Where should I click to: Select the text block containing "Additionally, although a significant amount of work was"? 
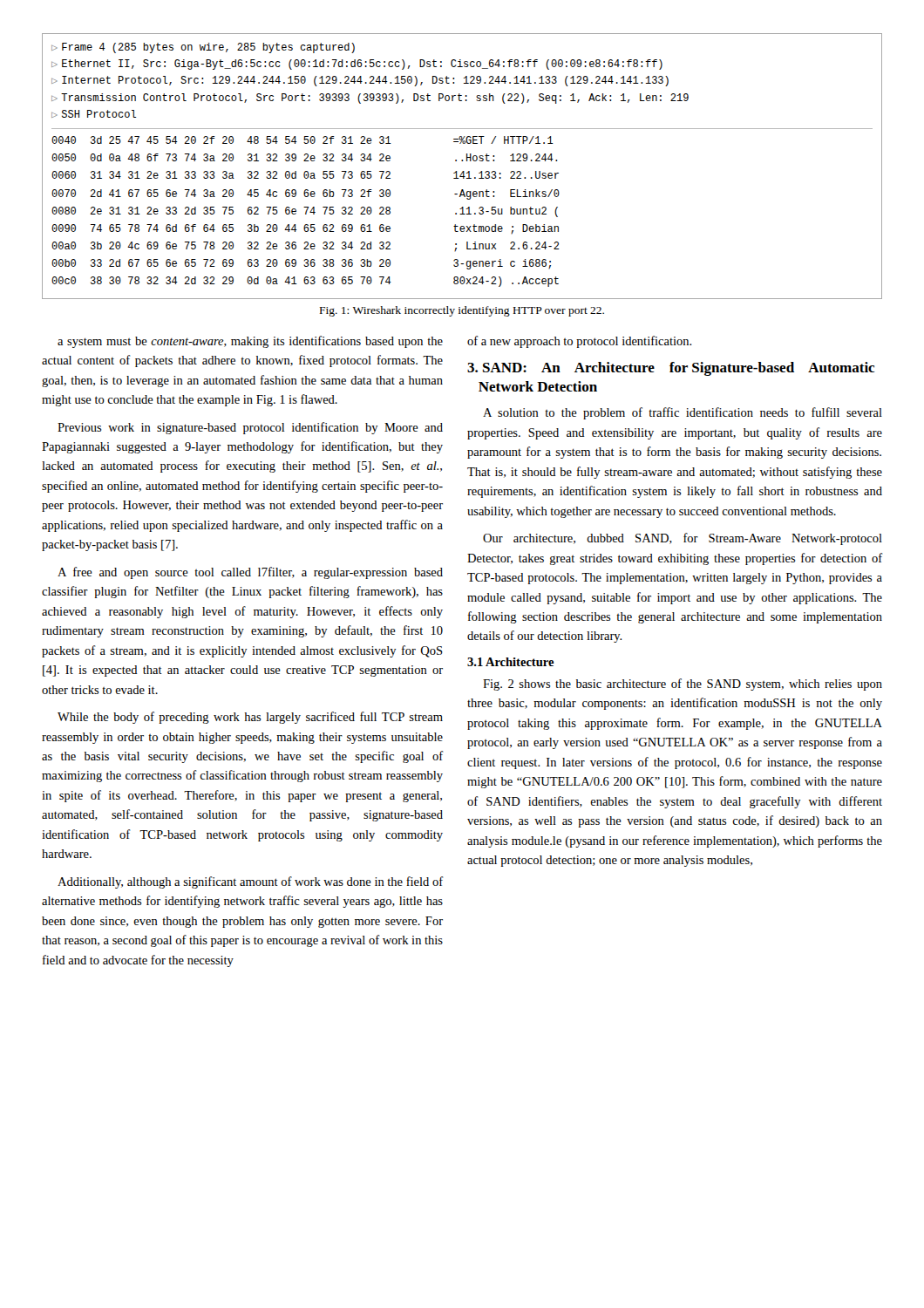242,921
